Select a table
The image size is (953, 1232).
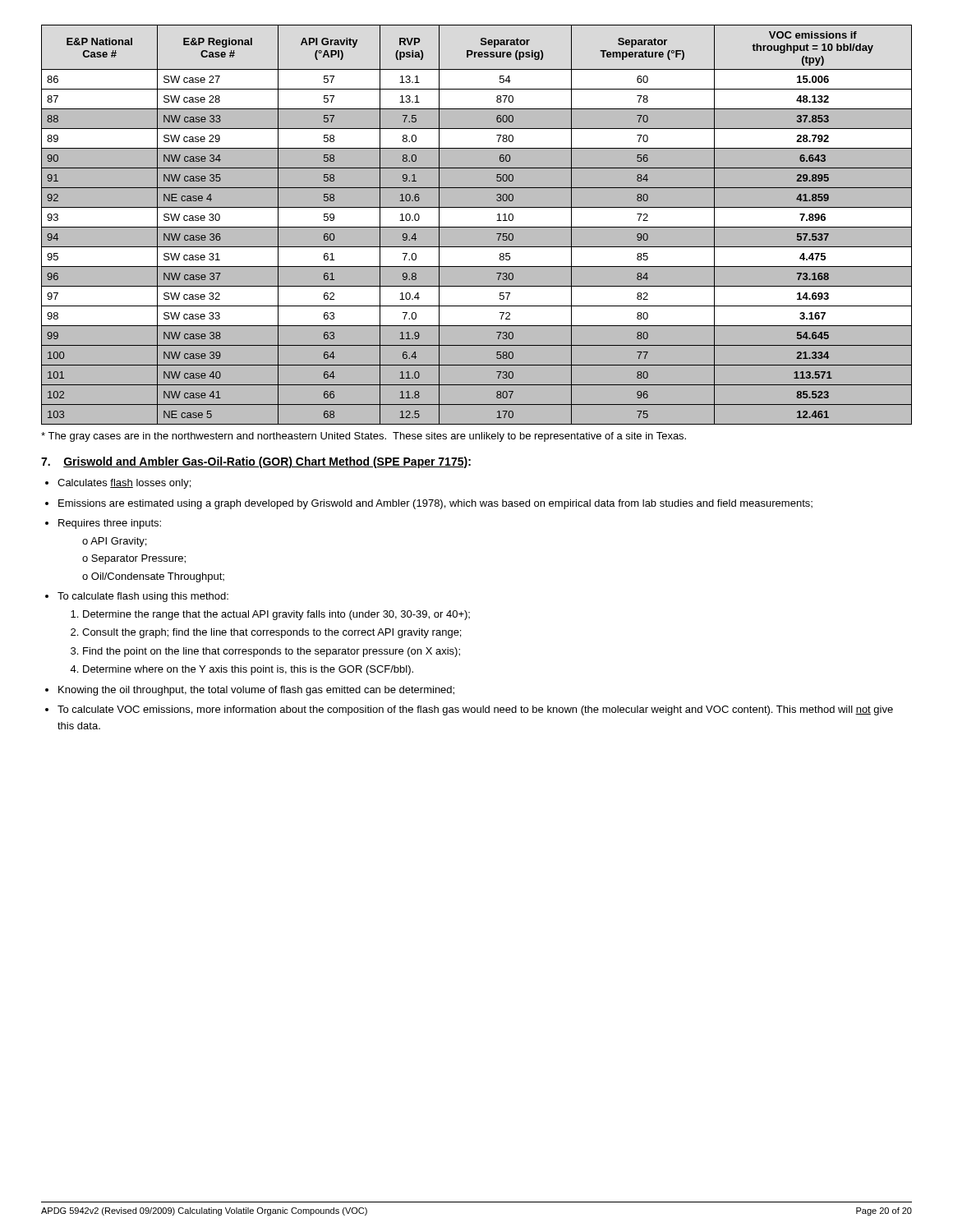(x=476, y=225)
